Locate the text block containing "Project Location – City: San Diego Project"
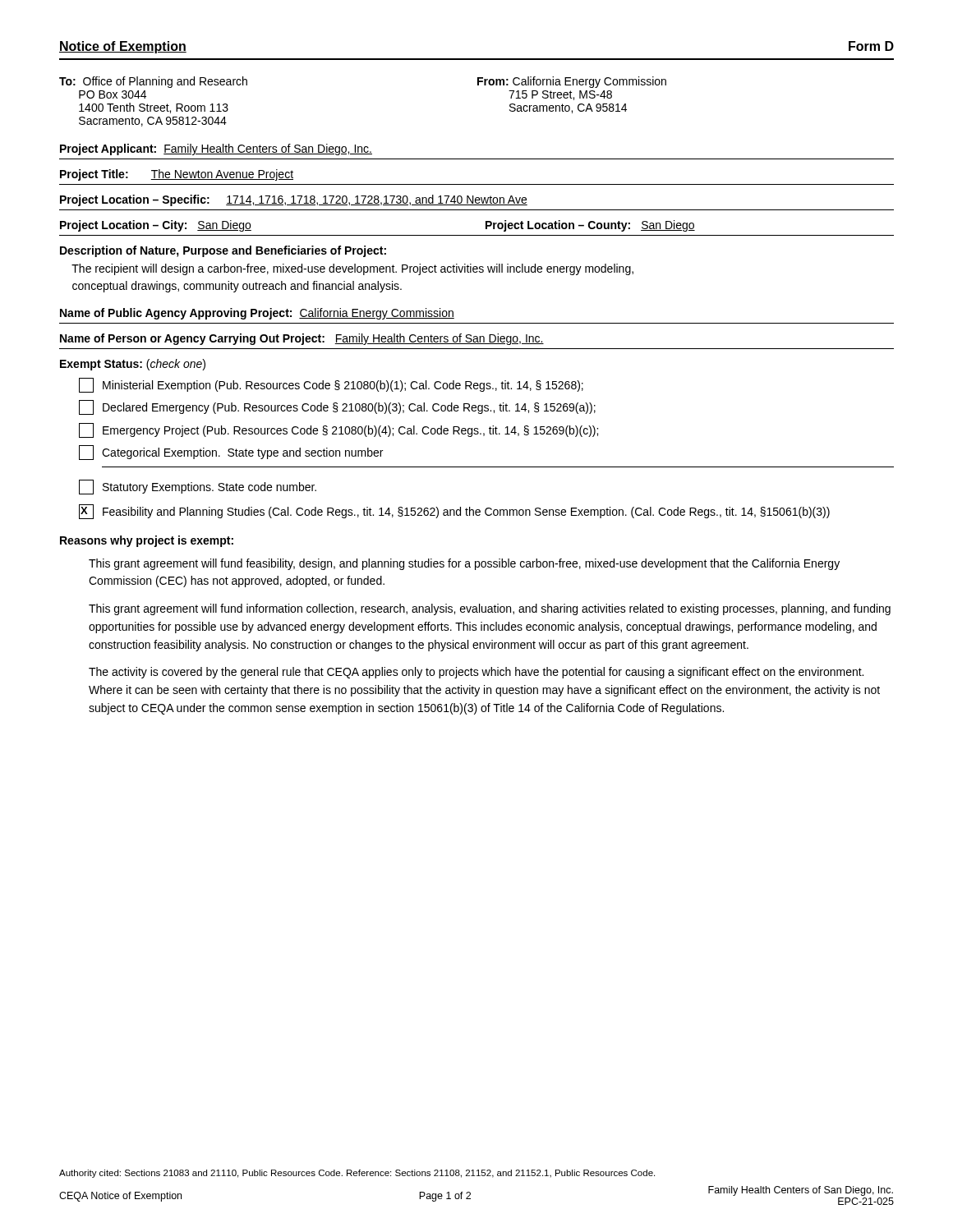This screenshot has height=1232, width=953. tap(476, 225)
